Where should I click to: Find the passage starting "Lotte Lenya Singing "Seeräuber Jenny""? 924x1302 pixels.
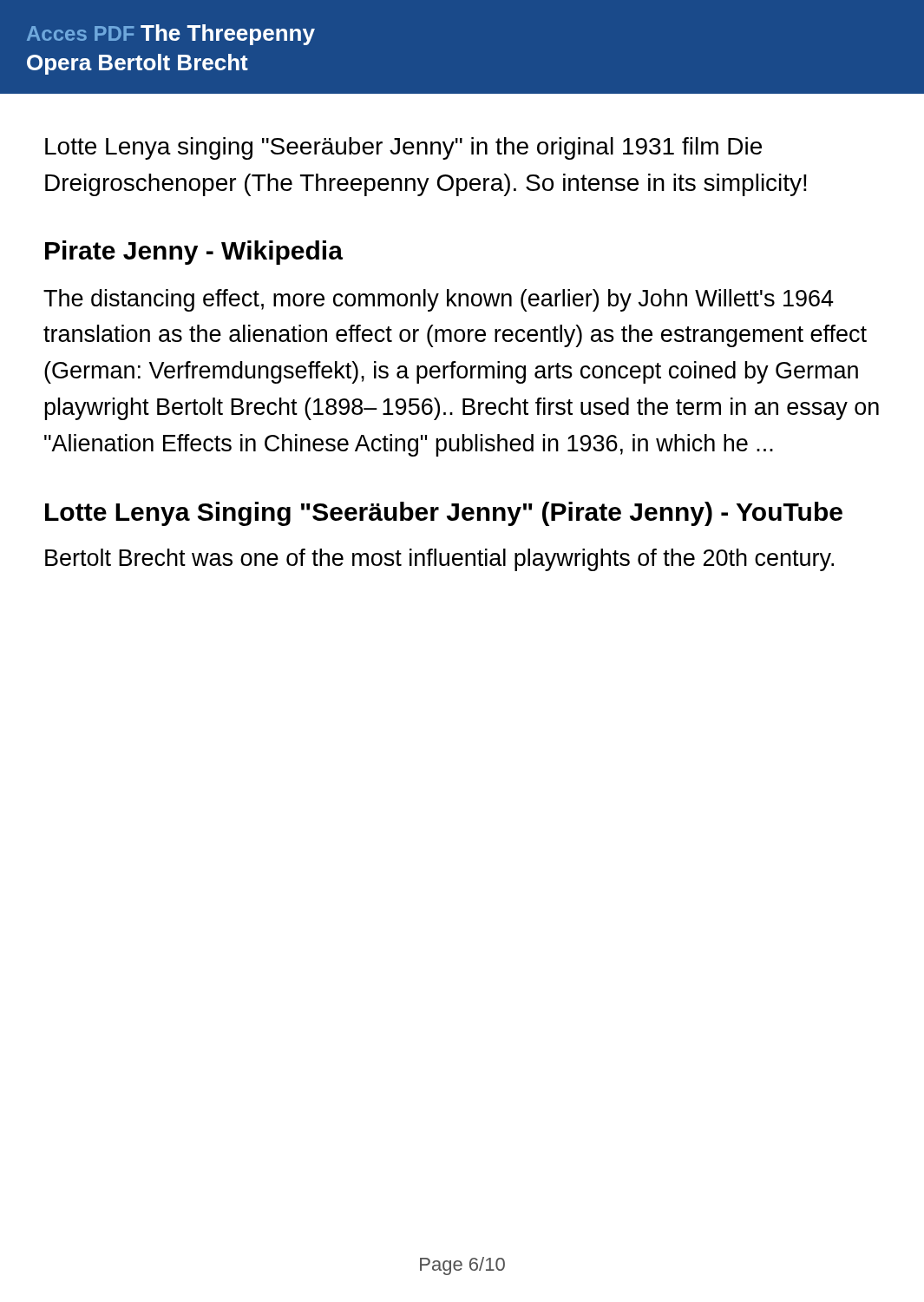[x=443, y=512]
